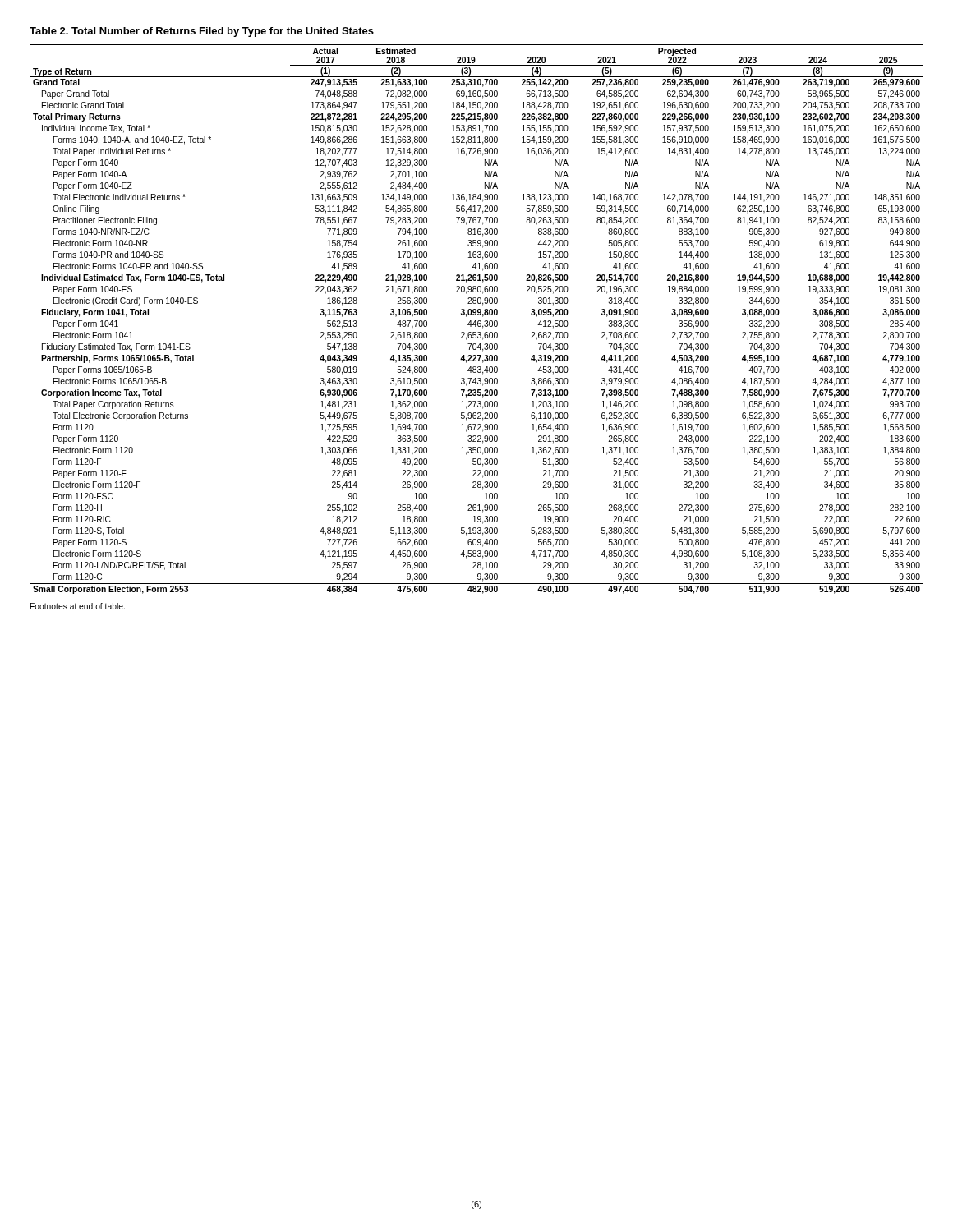Find the section header on this page that starts "Table 2. Total Number"
Viewport: 953px width, 1232px height.
point(202,31)
